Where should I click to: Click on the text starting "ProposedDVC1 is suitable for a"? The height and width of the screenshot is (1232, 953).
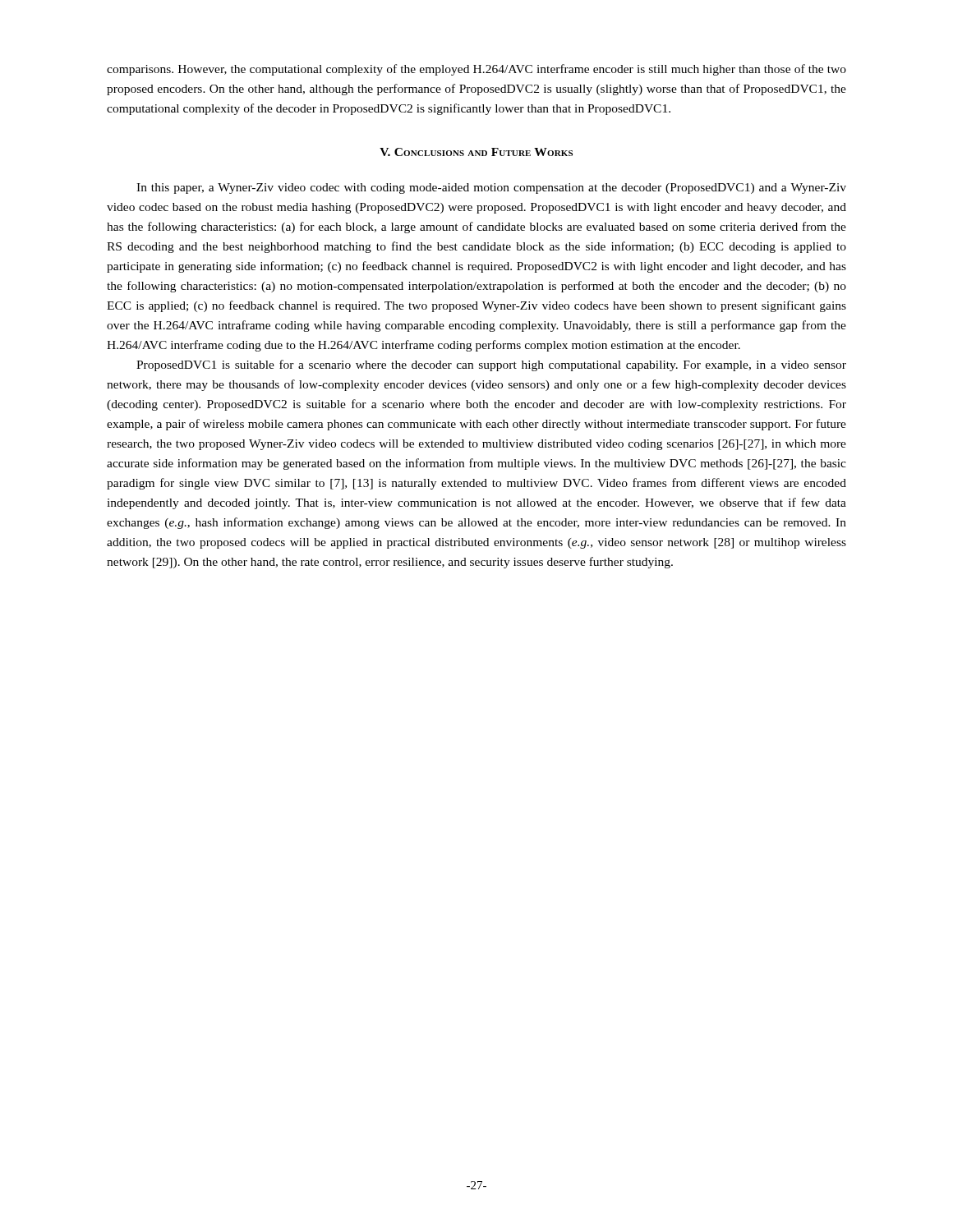[476, 463]
